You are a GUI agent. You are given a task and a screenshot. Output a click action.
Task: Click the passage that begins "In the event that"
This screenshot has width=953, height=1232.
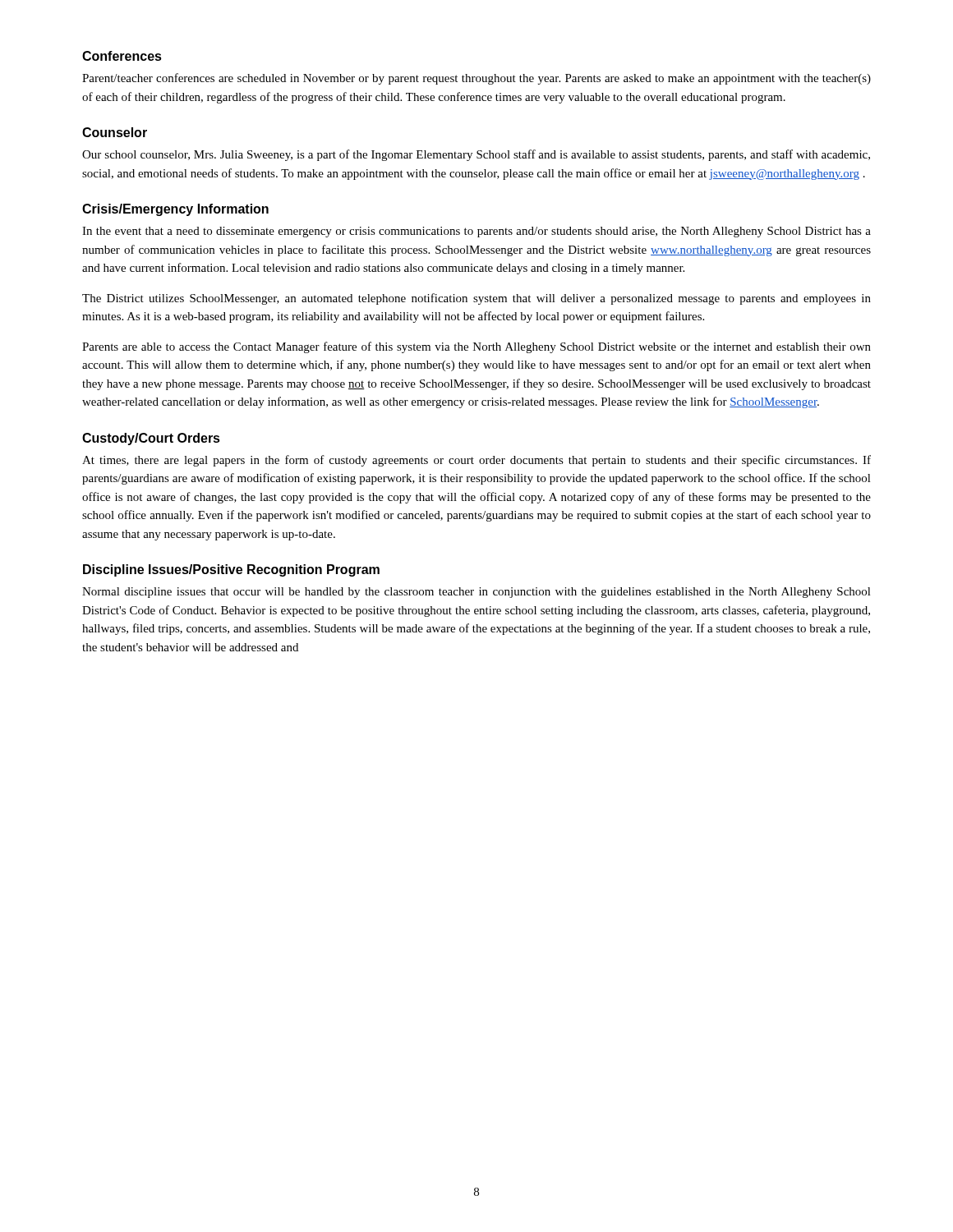(476, 249)
